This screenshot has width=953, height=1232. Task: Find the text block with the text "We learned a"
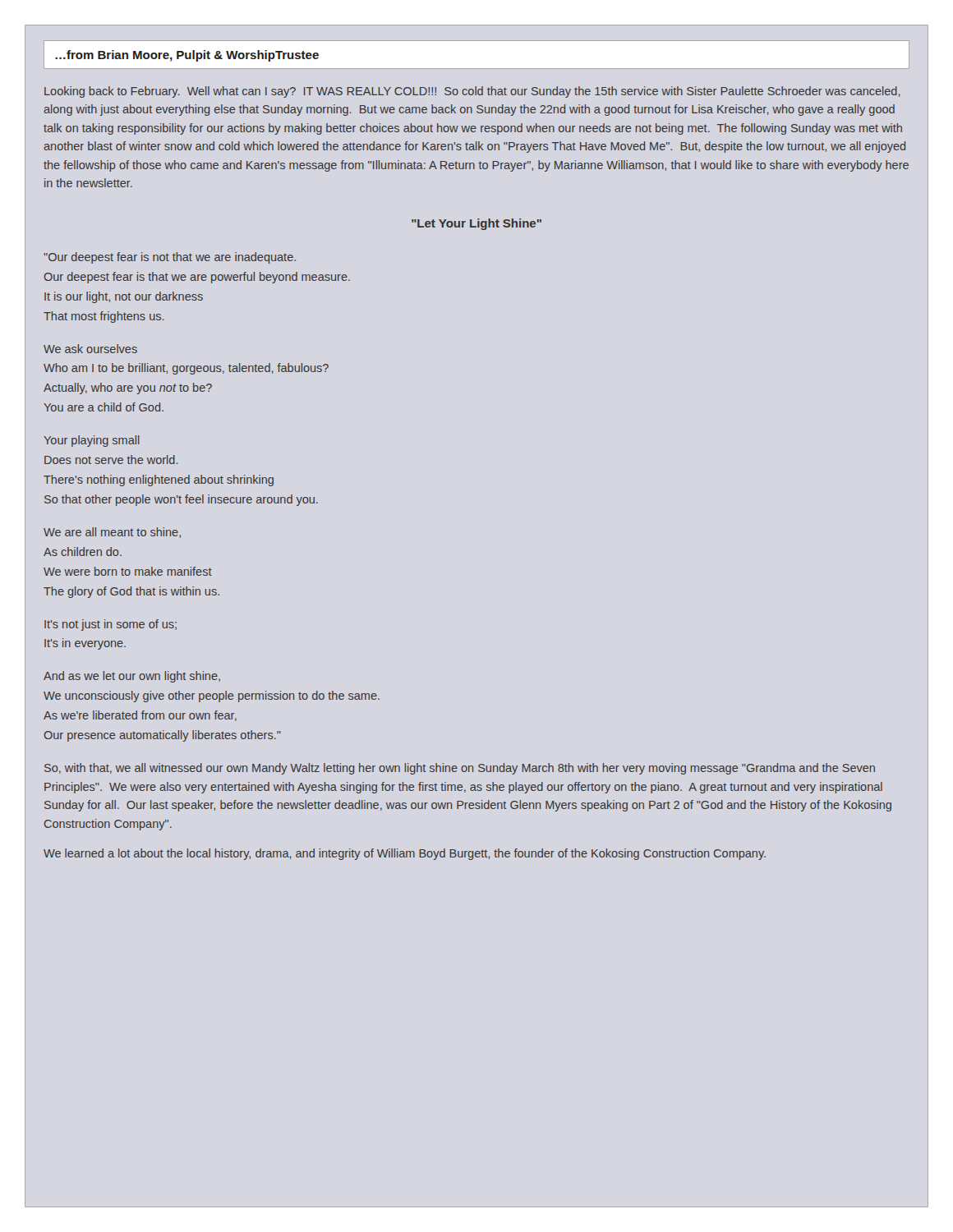pyautogui.click(x=405, y=853)
